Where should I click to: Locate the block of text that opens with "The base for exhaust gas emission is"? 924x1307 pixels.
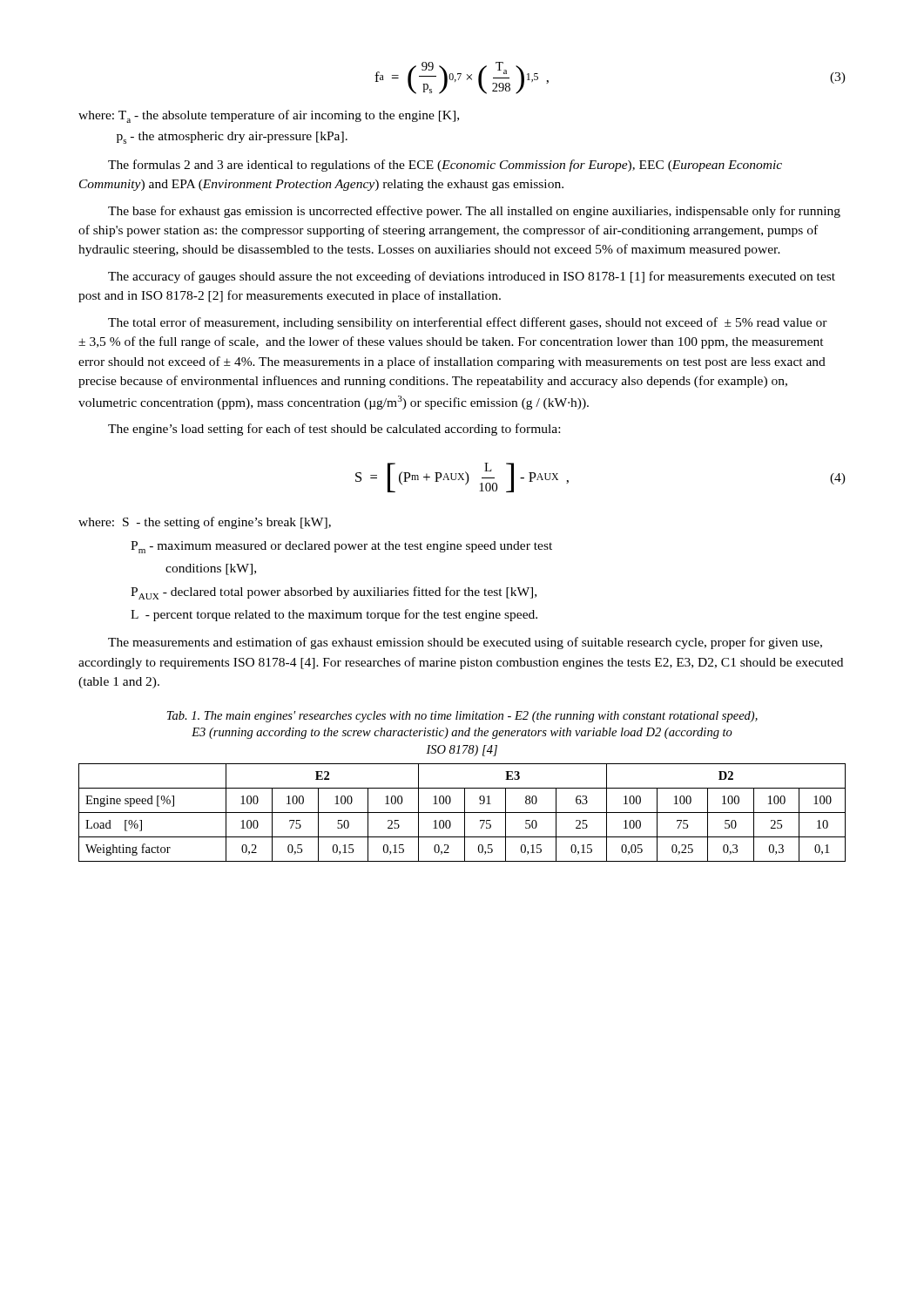tap(462, 230)
